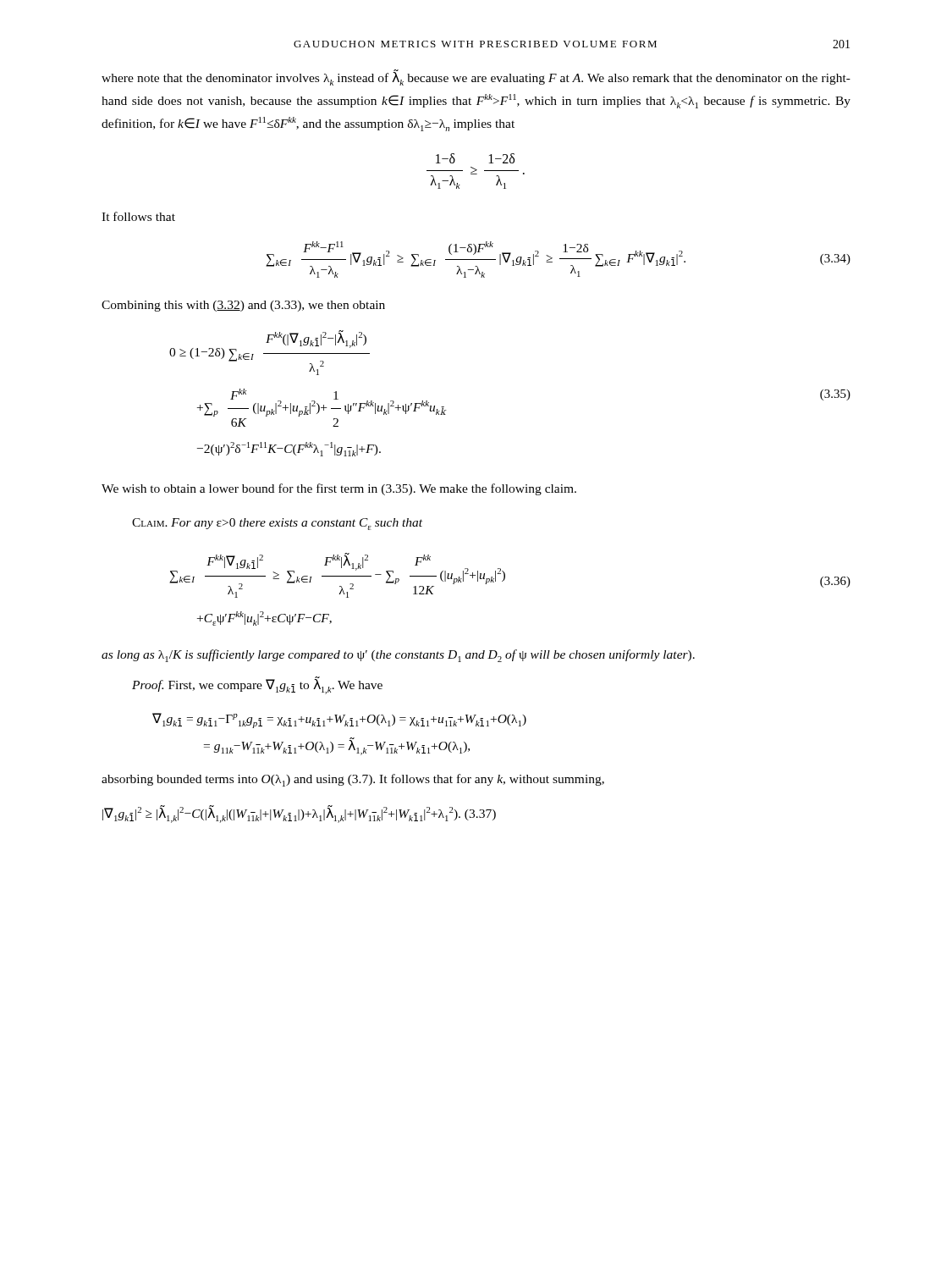Screen dimensions: 1270x952
Task: Click on the element starting "1−δ λ1−λk ≥ 1−2δ λ1 ."
Action: click(476, 171)
